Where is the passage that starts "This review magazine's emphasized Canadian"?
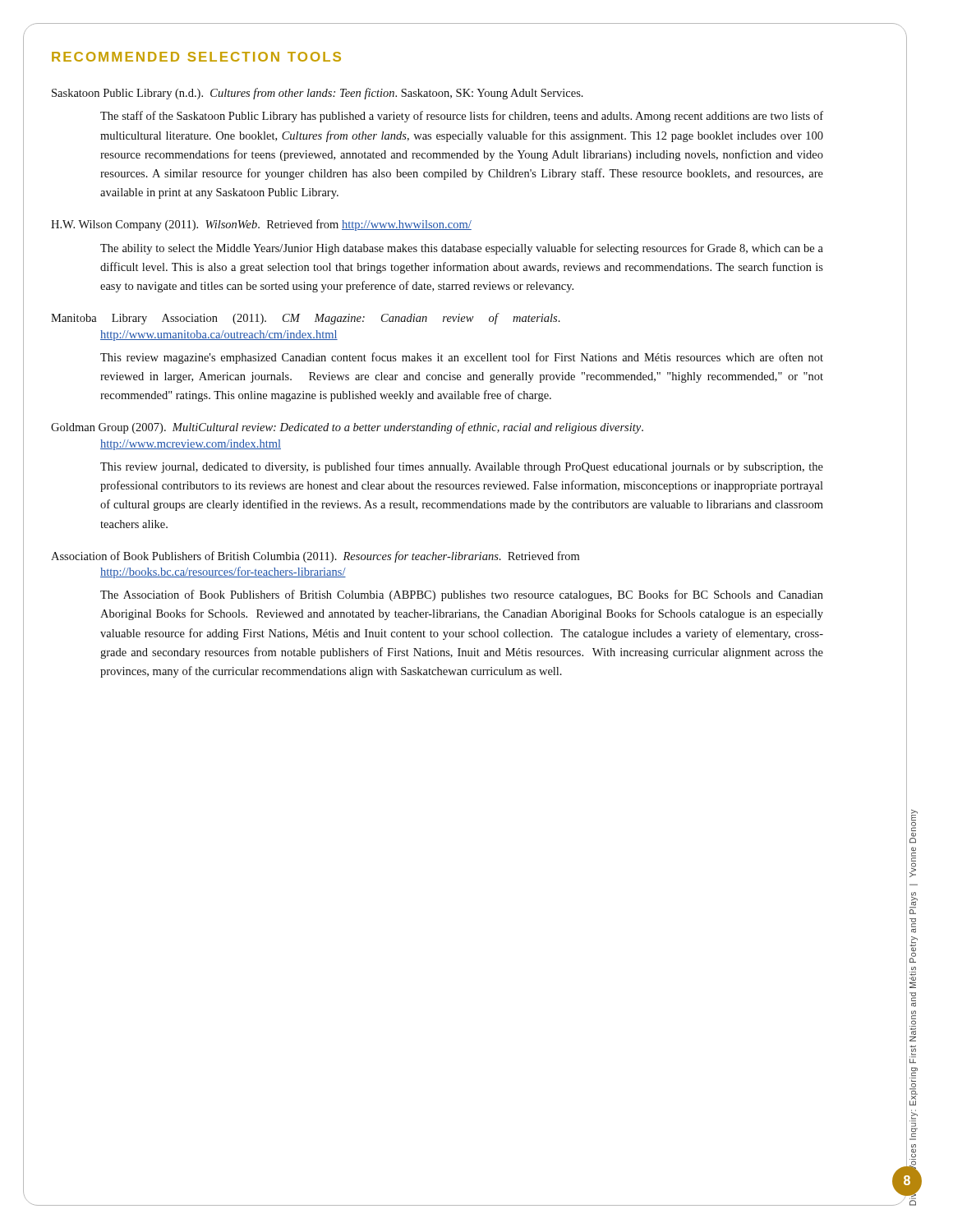Screen dimensions: 1232x953 pos(462,376)
